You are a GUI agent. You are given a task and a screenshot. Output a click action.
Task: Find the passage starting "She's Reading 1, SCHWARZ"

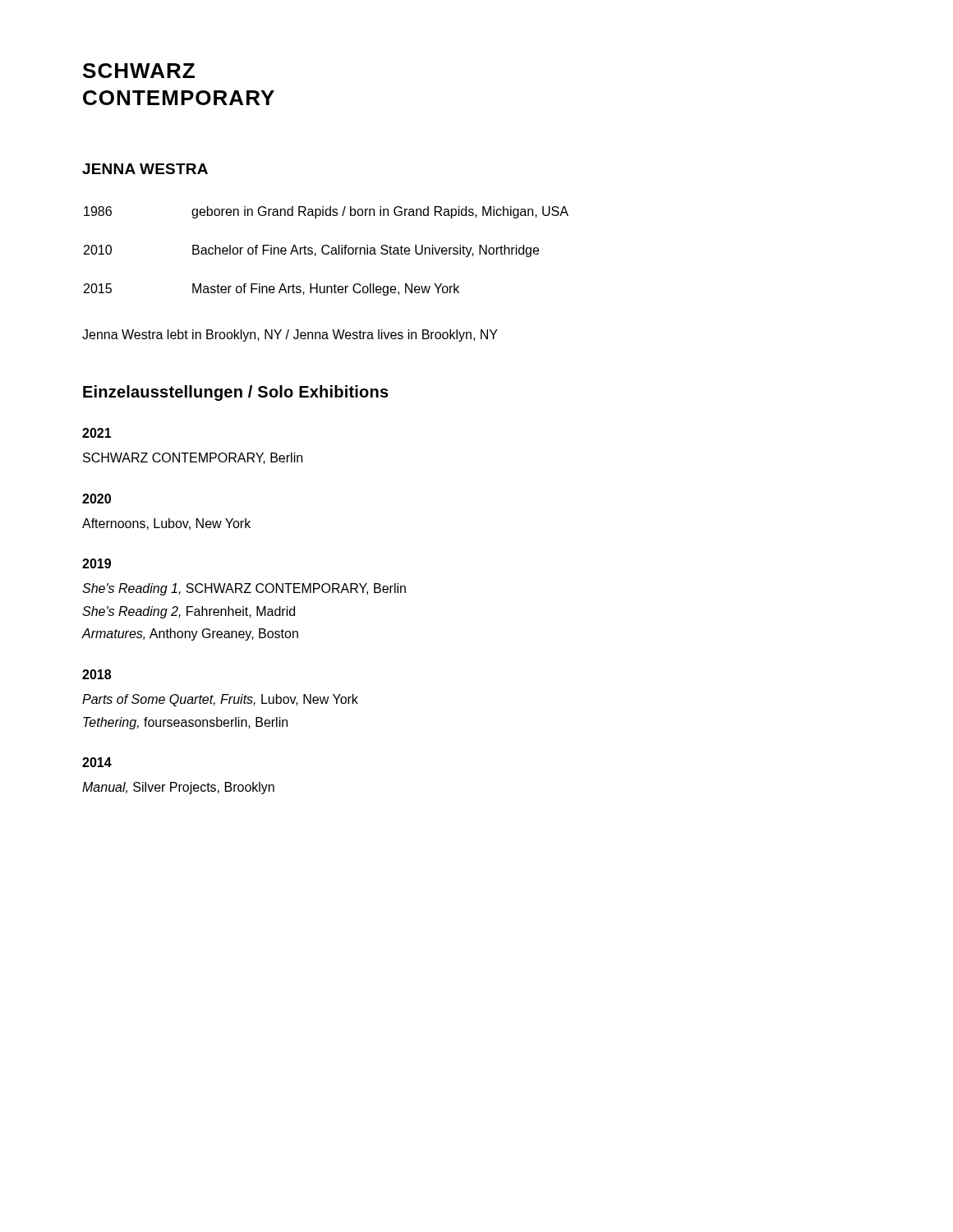[x=244, y=589]
